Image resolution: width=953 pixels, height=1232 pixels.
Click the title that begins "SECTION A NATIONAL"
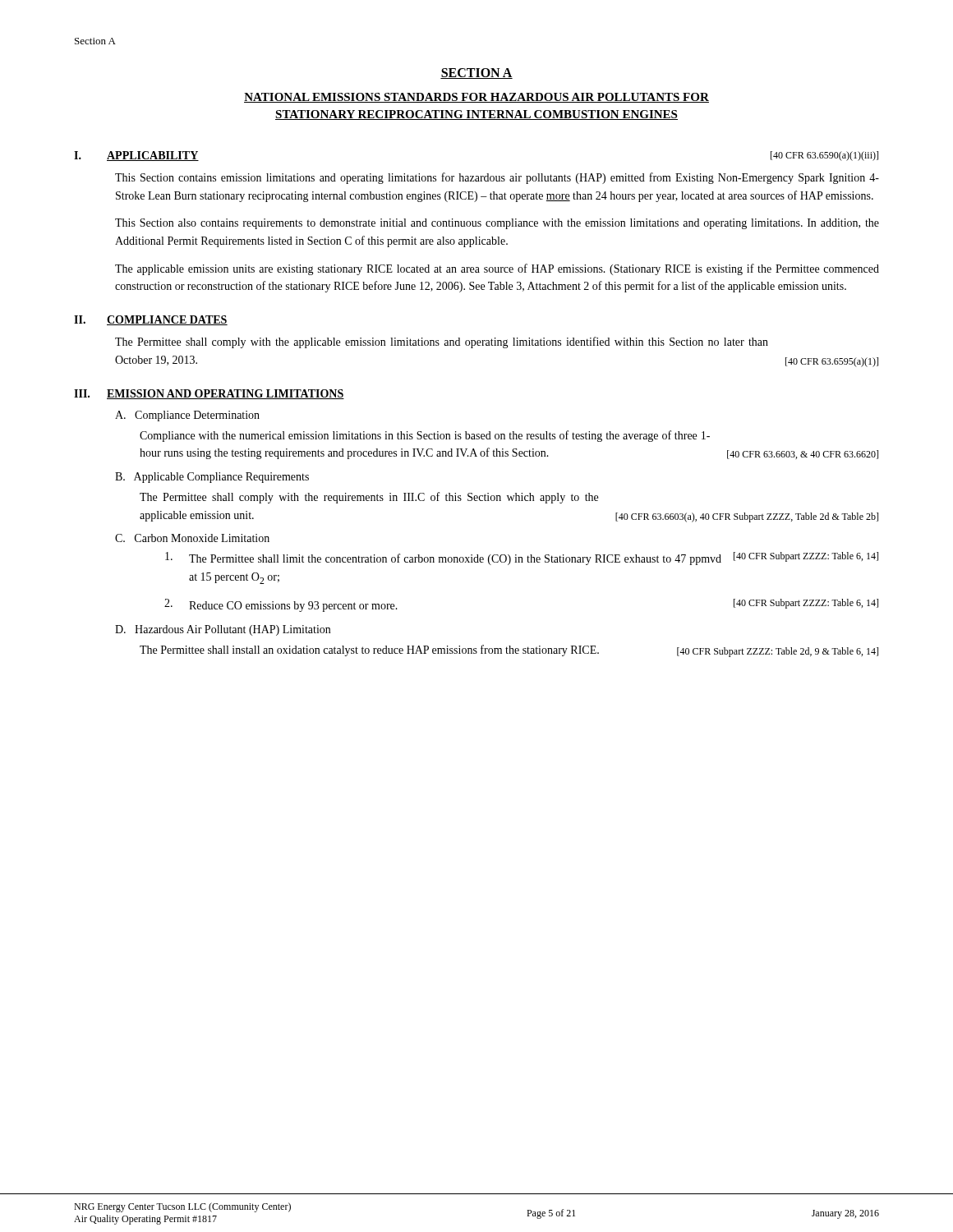(x=476, y=94)
